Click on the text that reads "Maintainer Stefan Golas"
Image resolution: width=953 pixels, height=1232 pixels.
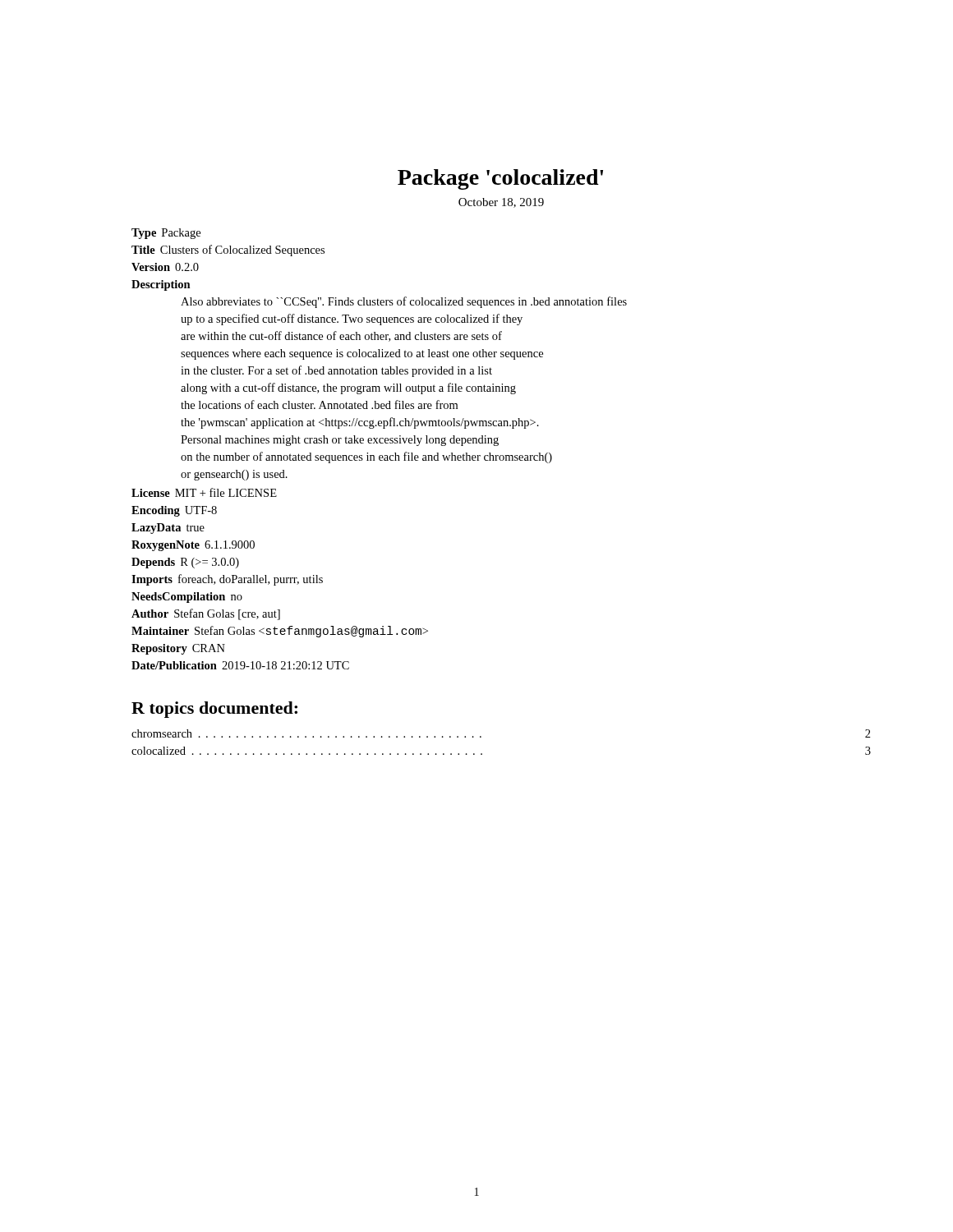pos(280,632)
